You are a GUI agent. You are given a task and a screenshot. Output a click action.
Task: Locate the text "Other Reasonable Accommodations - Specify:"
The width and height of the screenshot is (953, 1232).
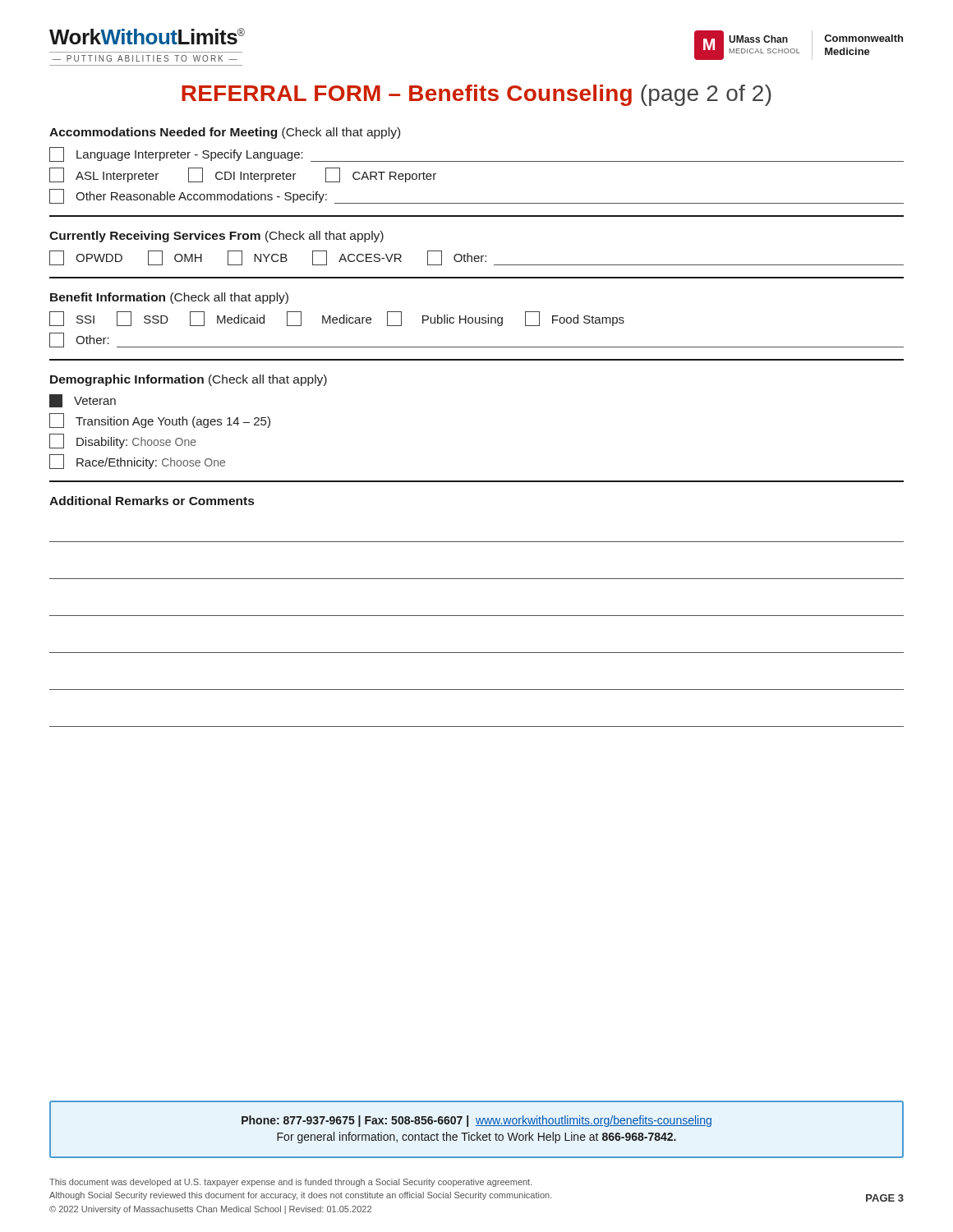tap(476, 196)
